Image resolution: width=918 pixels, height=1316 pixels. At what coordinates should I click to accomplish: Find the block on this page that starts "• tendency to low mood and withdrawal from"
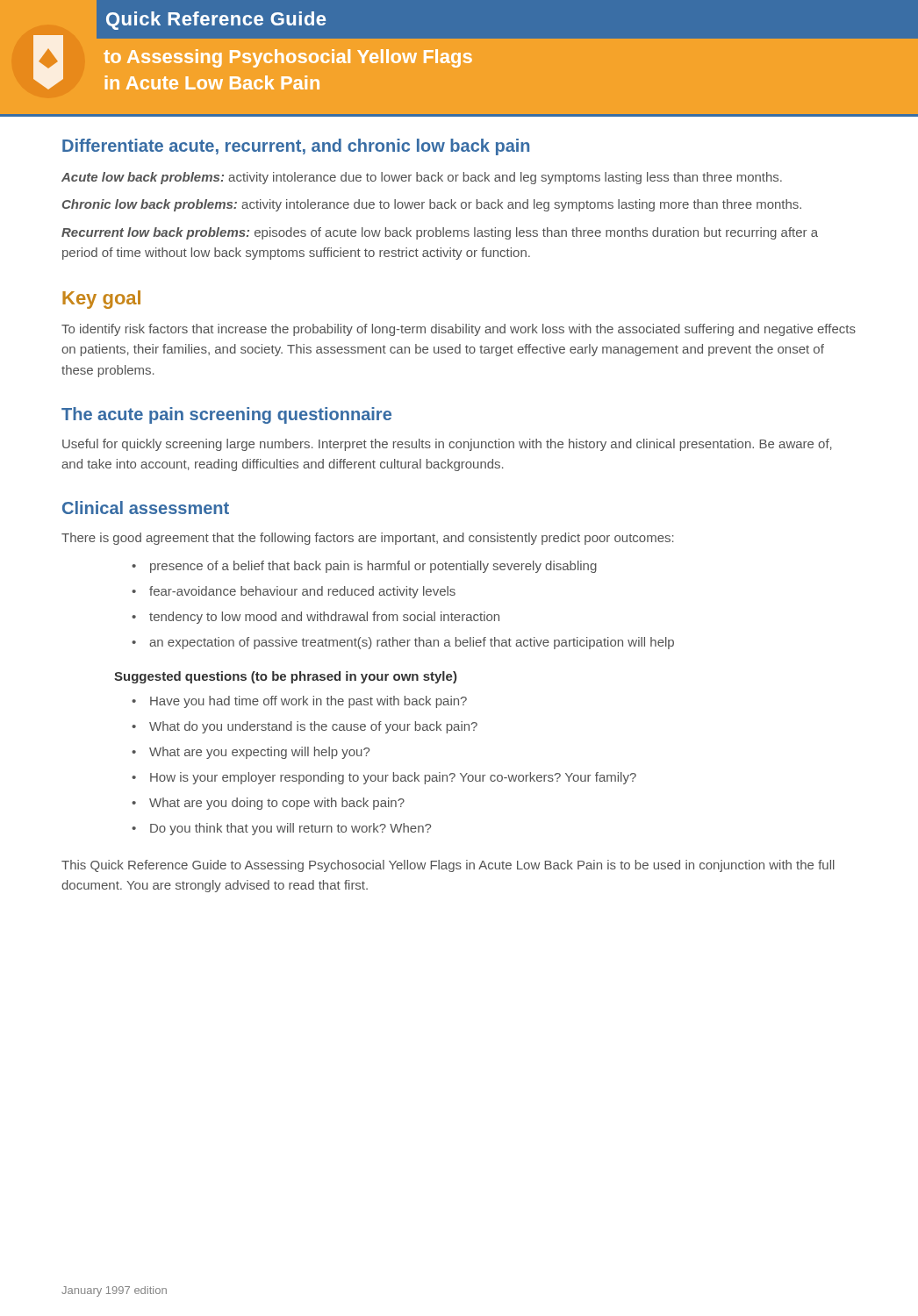pos(316,616)
